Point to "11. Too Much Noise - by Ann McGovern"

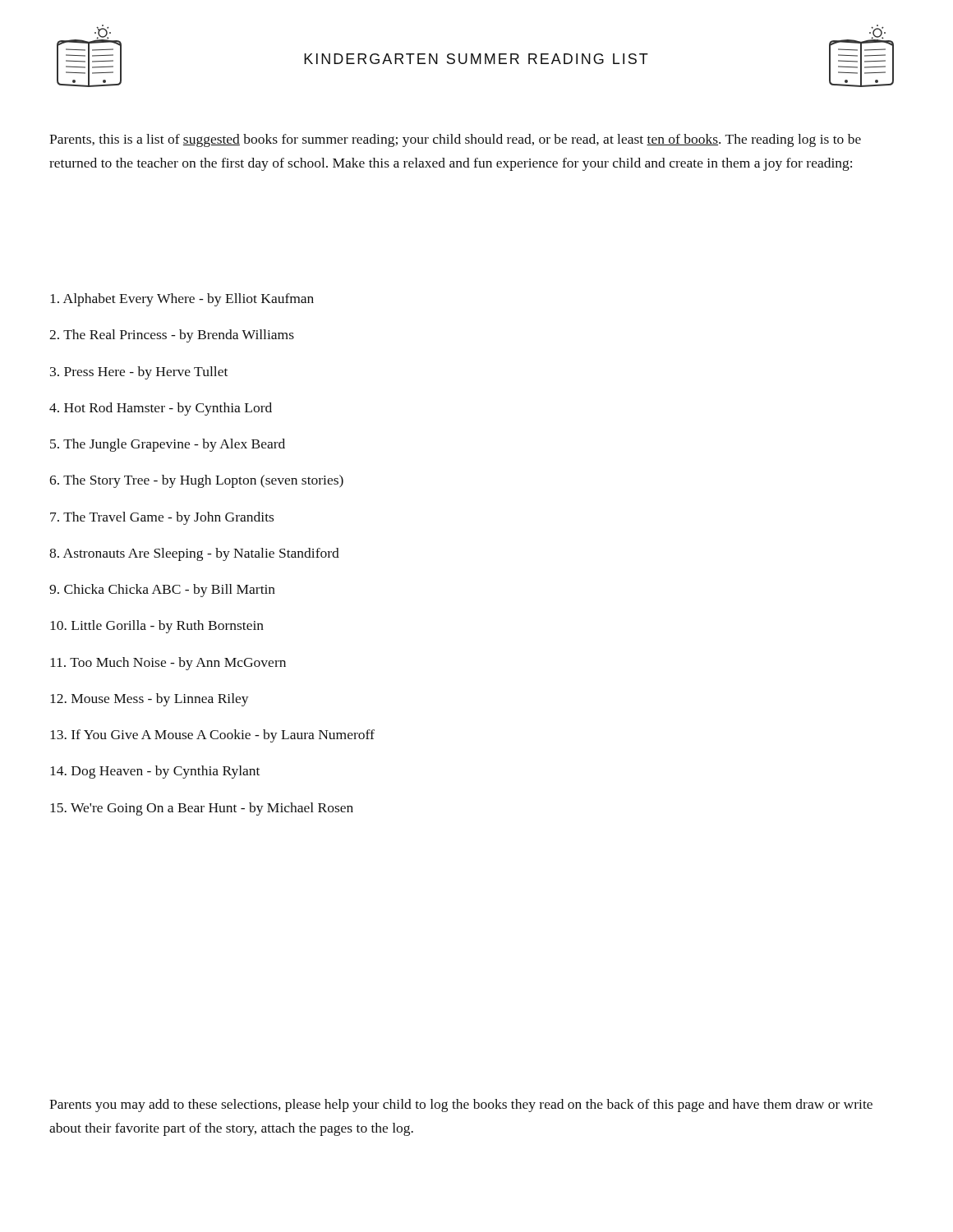(x=168, y=662)
